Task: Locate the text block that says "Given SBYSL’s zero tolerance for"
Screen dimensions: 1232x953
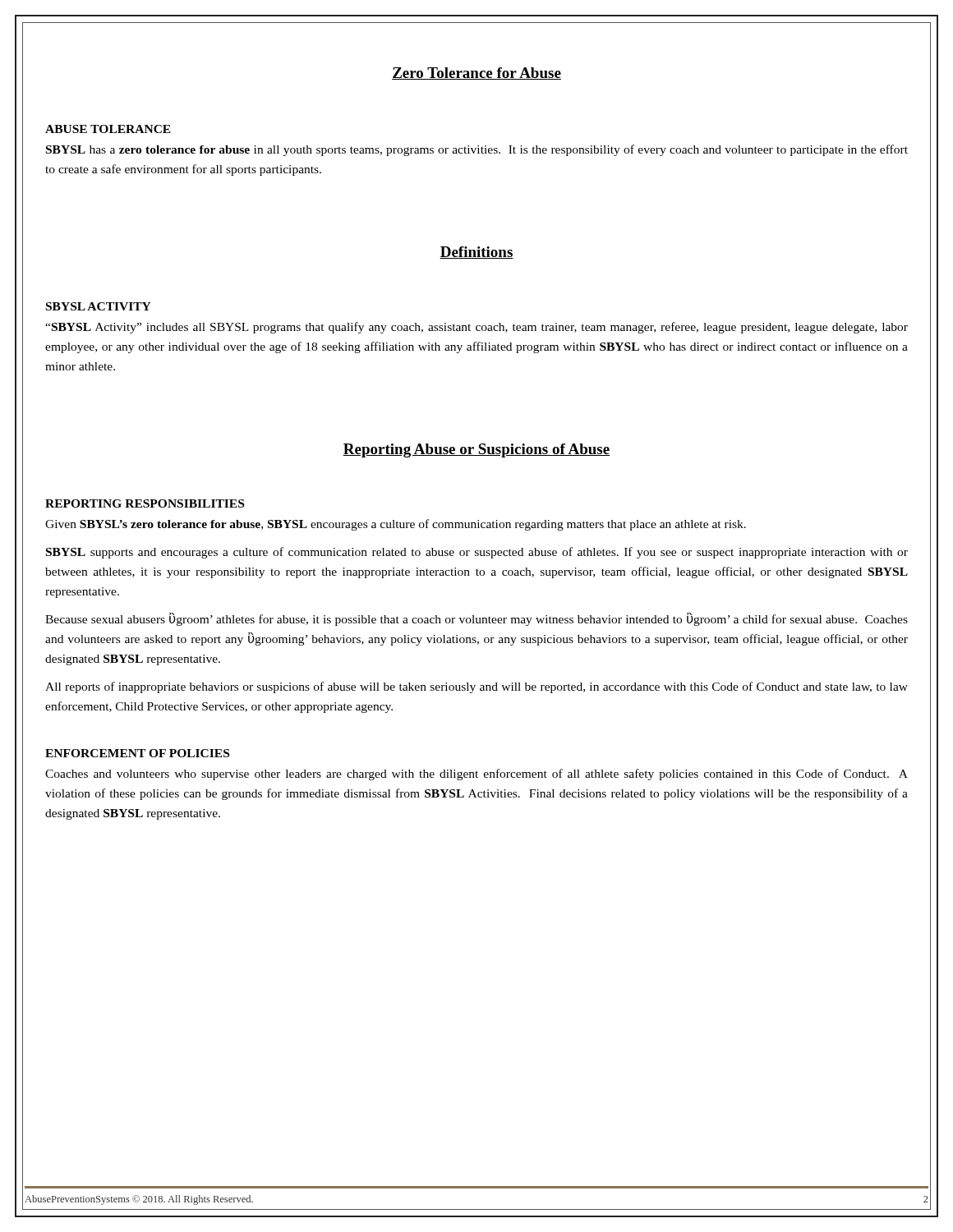Action: [x=396, y=524]
